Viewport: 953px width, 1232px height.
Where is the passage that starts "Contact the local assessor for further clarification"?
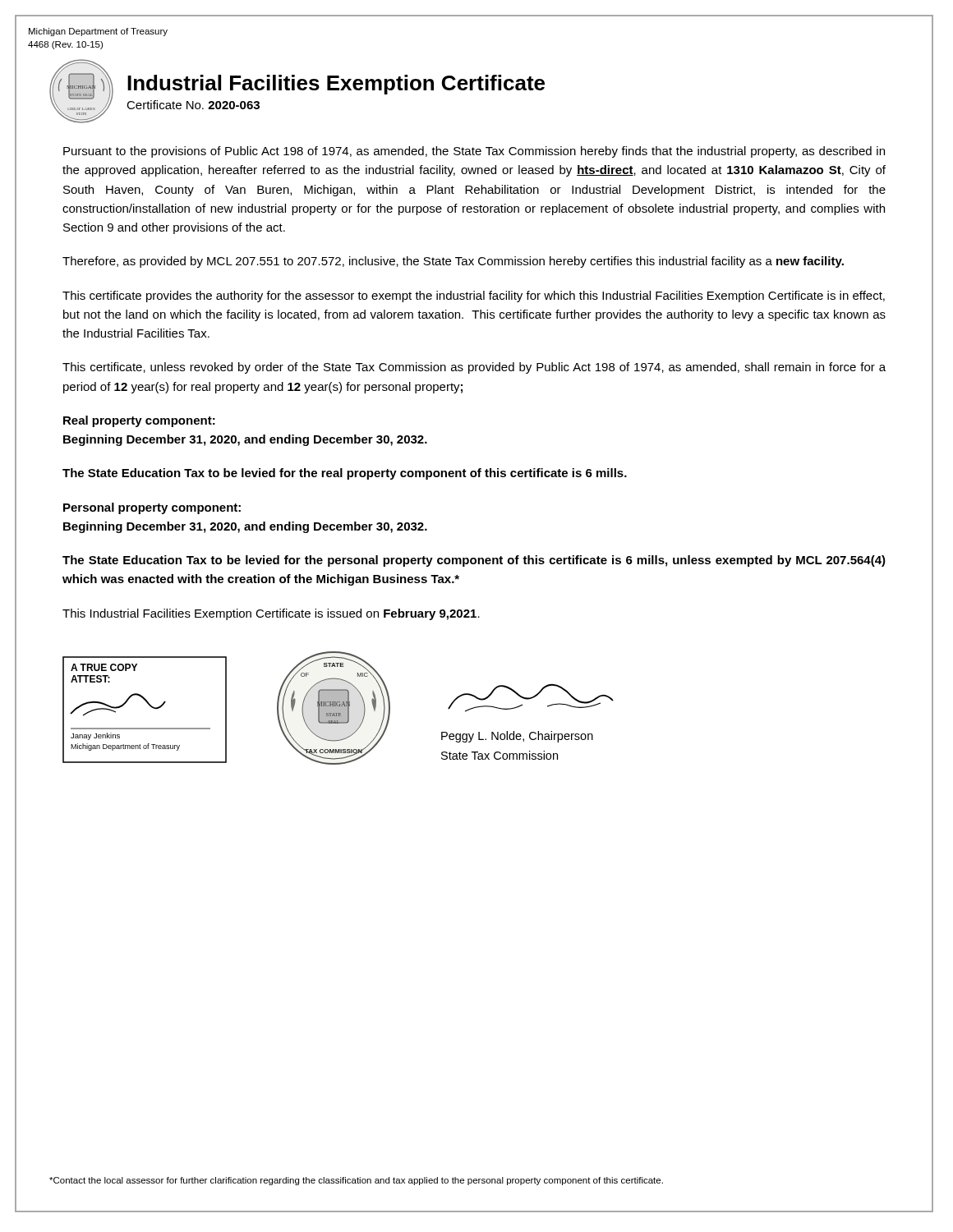point(357,1181)
